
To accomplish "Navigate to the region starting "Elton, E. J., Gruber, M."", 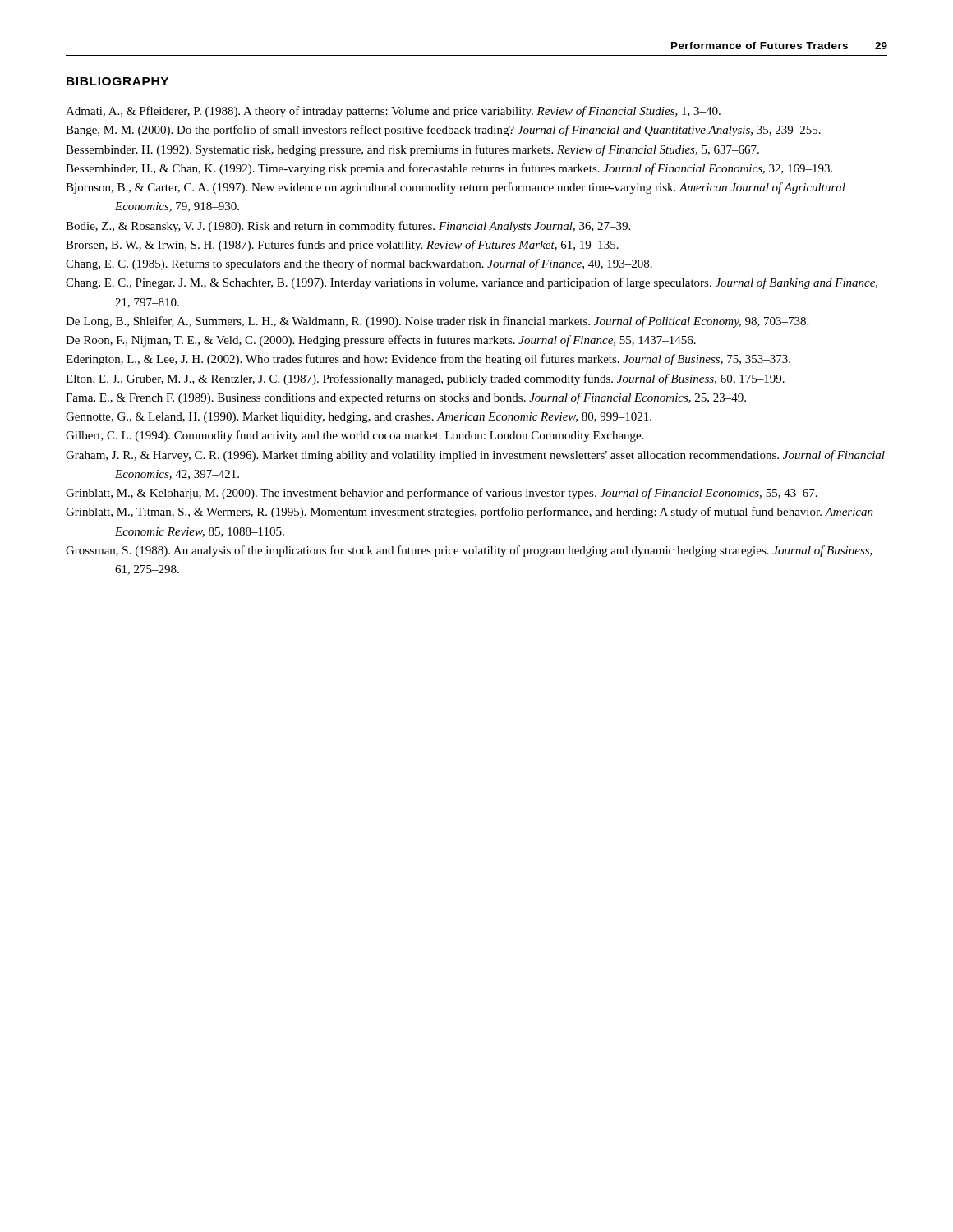I will coord(425,378).
